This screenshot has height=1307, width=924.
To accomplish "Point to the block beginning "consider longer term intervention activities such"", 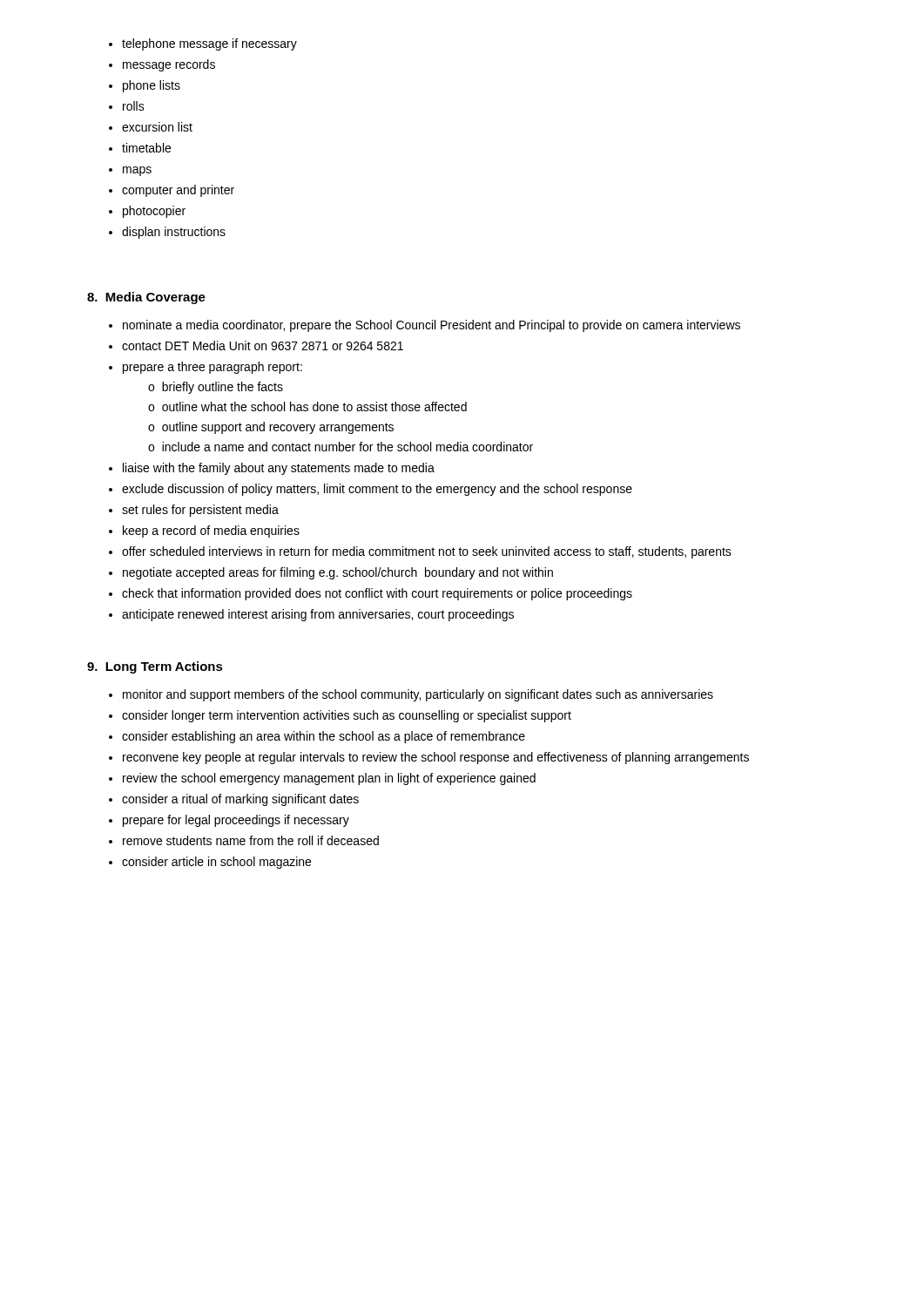I will coord(488,716).
